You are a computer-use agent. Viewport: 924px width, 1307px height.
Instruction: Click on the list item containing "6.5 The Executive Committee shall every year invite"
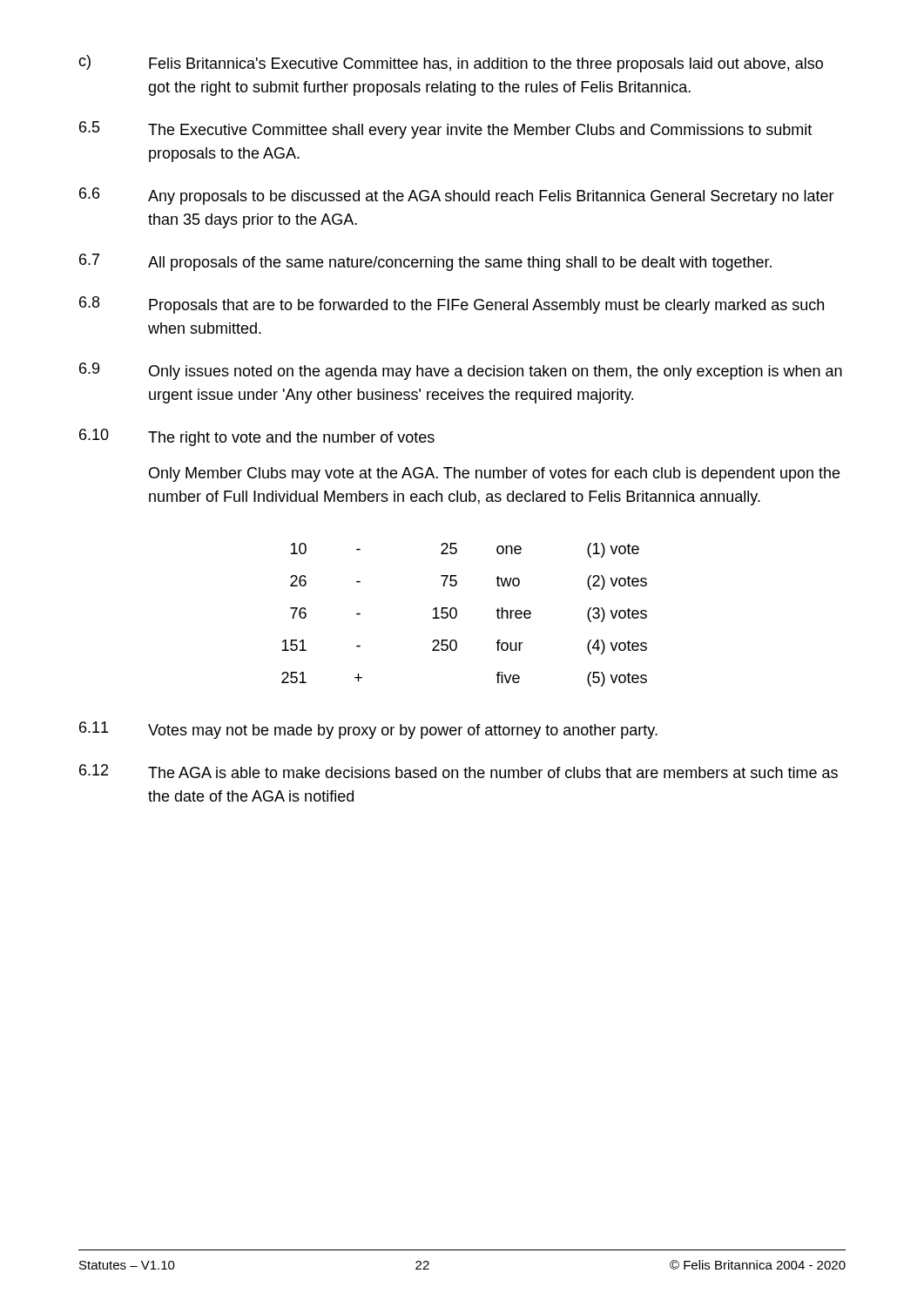click(462, 142)
